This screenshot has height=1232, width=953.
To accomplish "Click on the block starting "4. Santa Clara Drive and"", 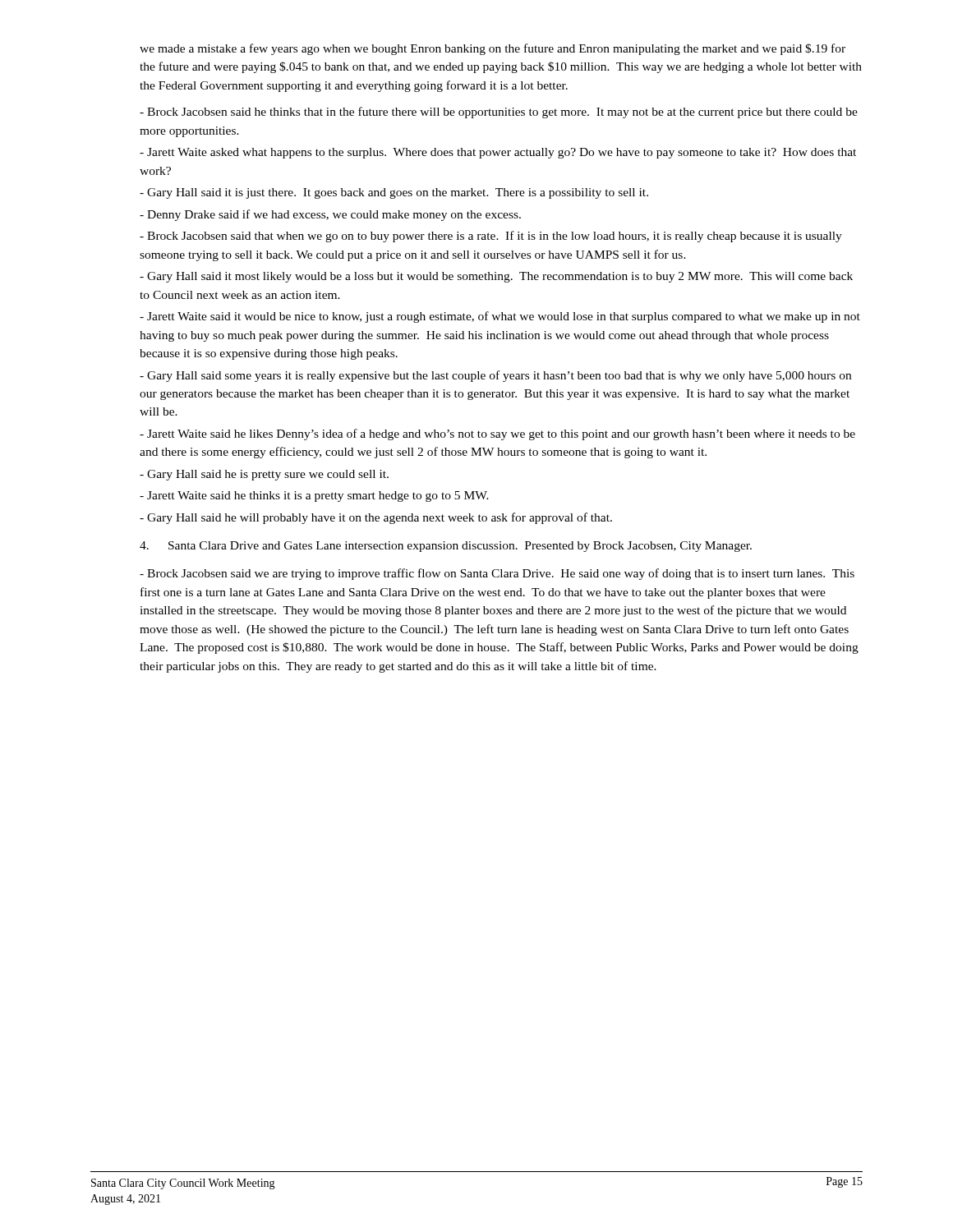I will click(501, 546).
